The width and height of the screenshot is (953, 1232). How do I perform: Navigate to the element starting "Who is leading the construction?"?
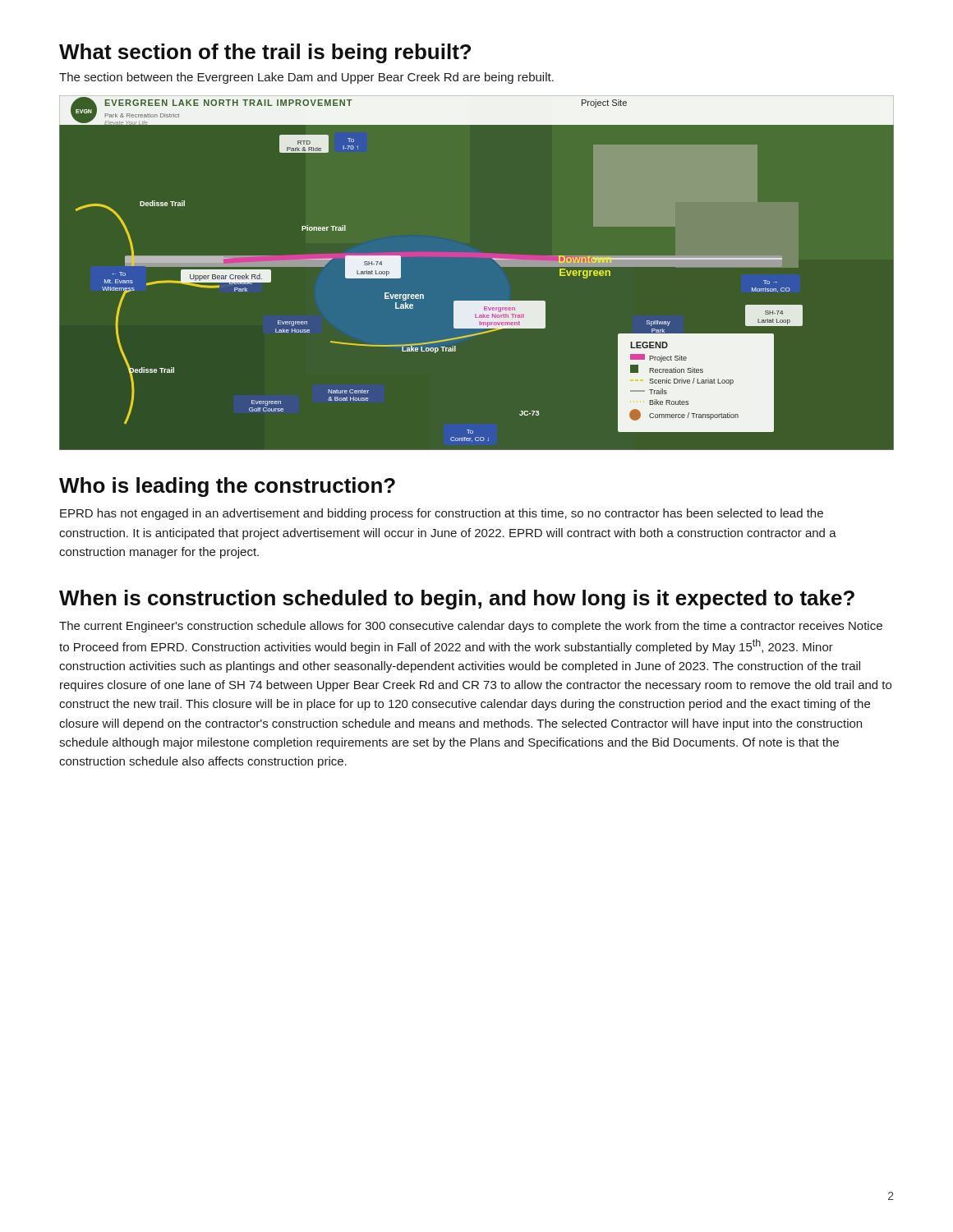(x=227, y=487)
